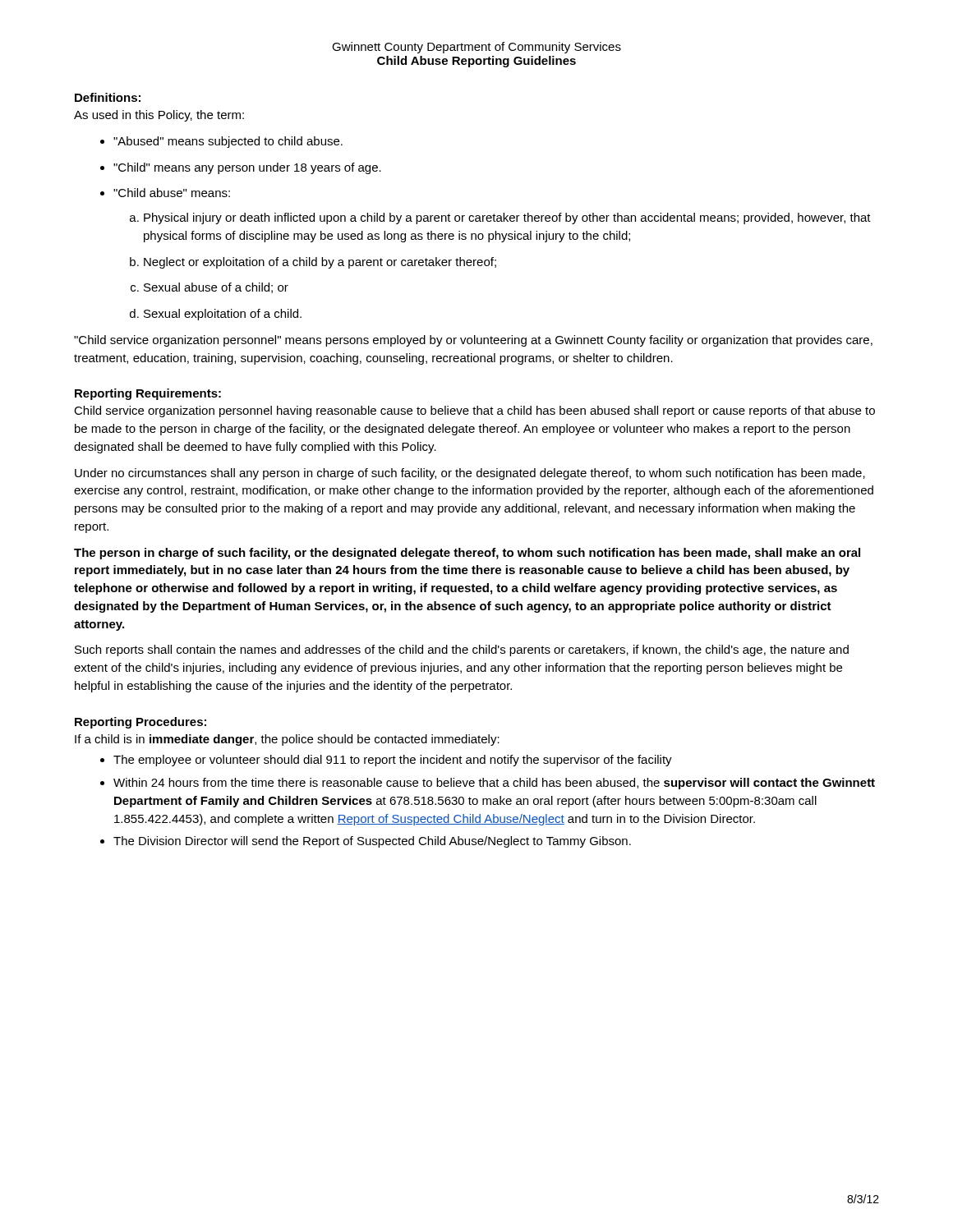This screenshot has width=953, height=1232.
Task: Where is the passage that starts "Neglect or exploitation of a"?
Action: (x=320, y=261)
